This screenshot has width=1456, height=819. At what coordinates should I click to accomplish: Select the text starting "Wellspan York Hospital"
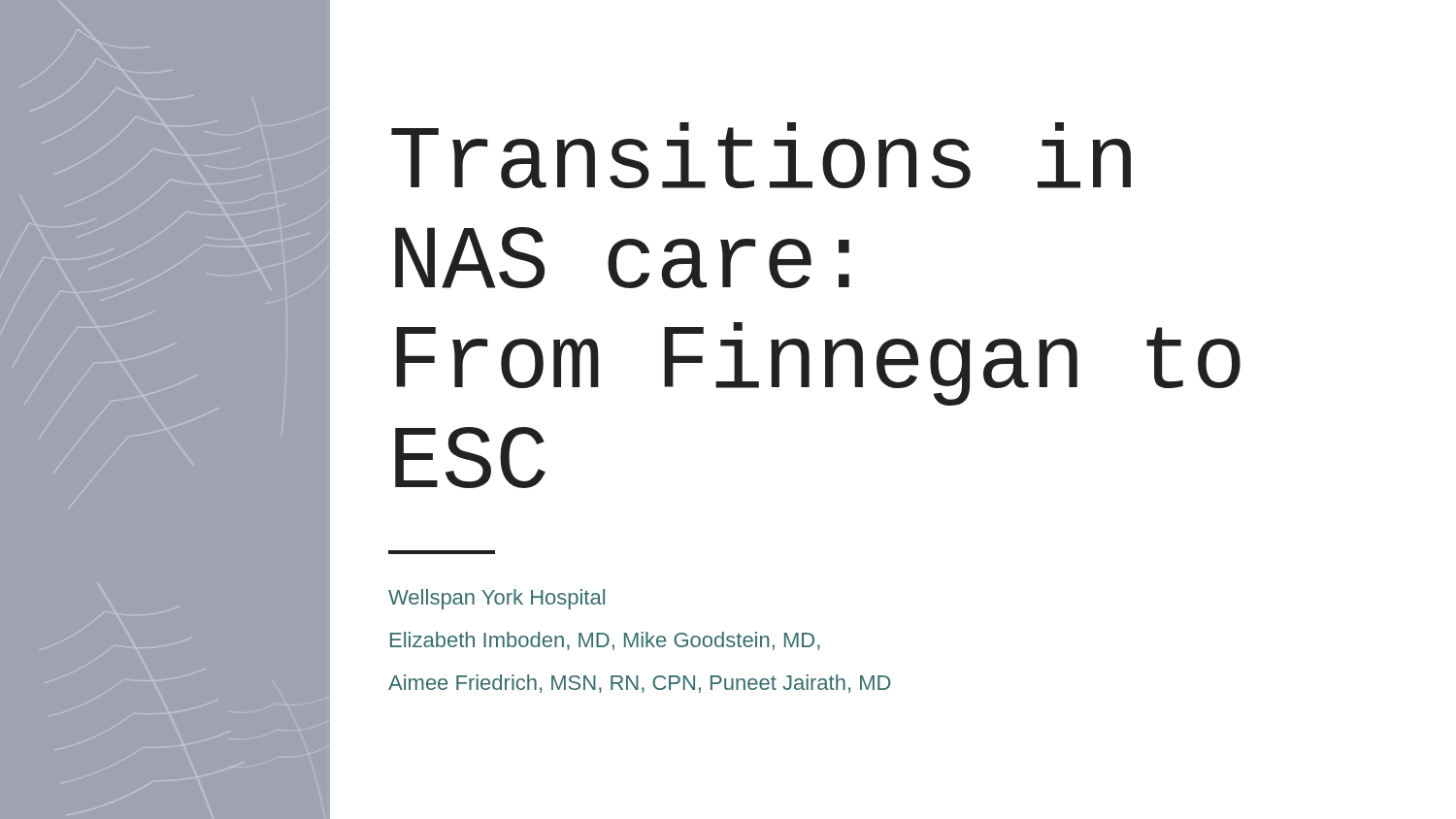click(x=497, y=597)
